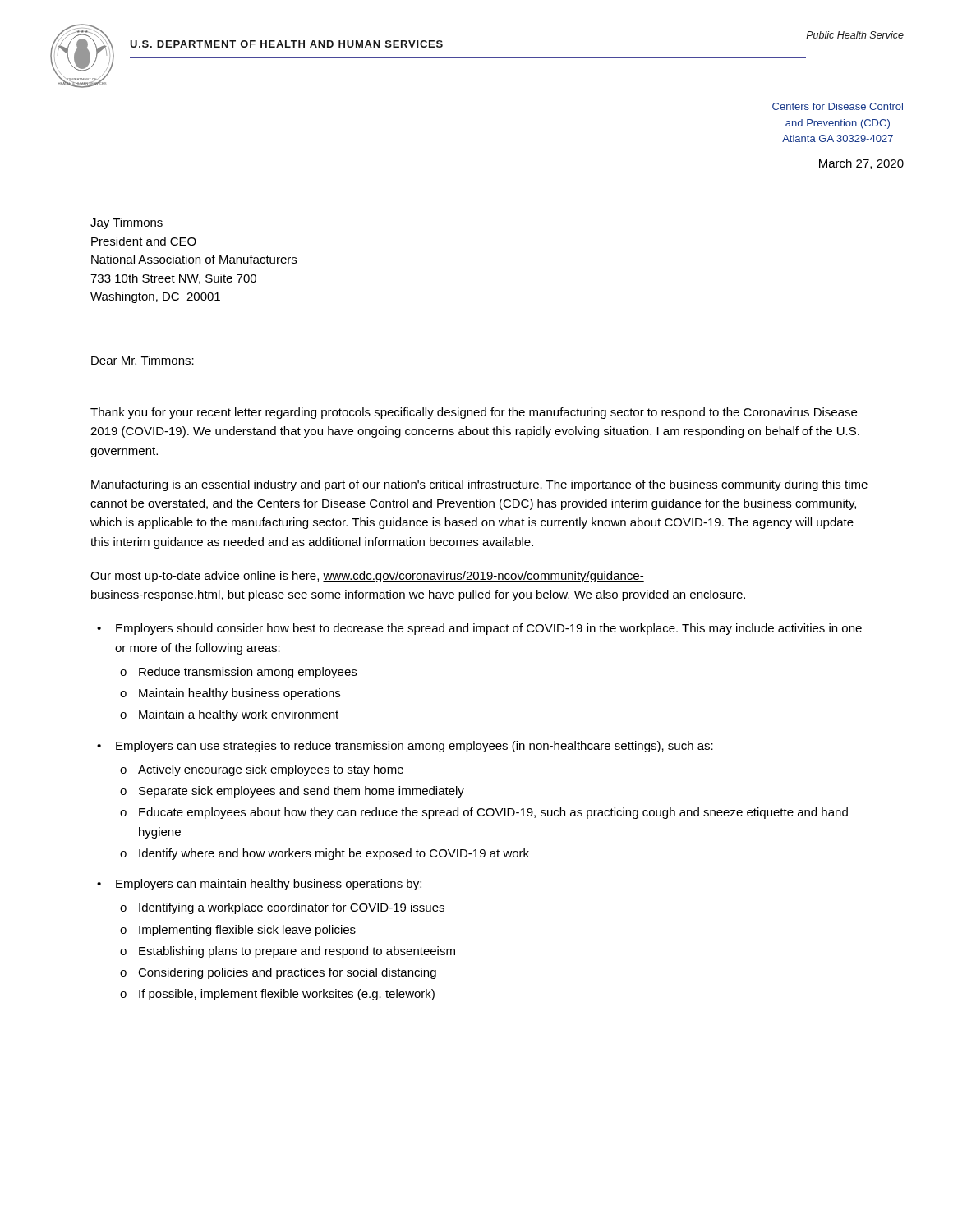
Task: Click on the text starting "Centers for Disease"
Action: (838, 123)
